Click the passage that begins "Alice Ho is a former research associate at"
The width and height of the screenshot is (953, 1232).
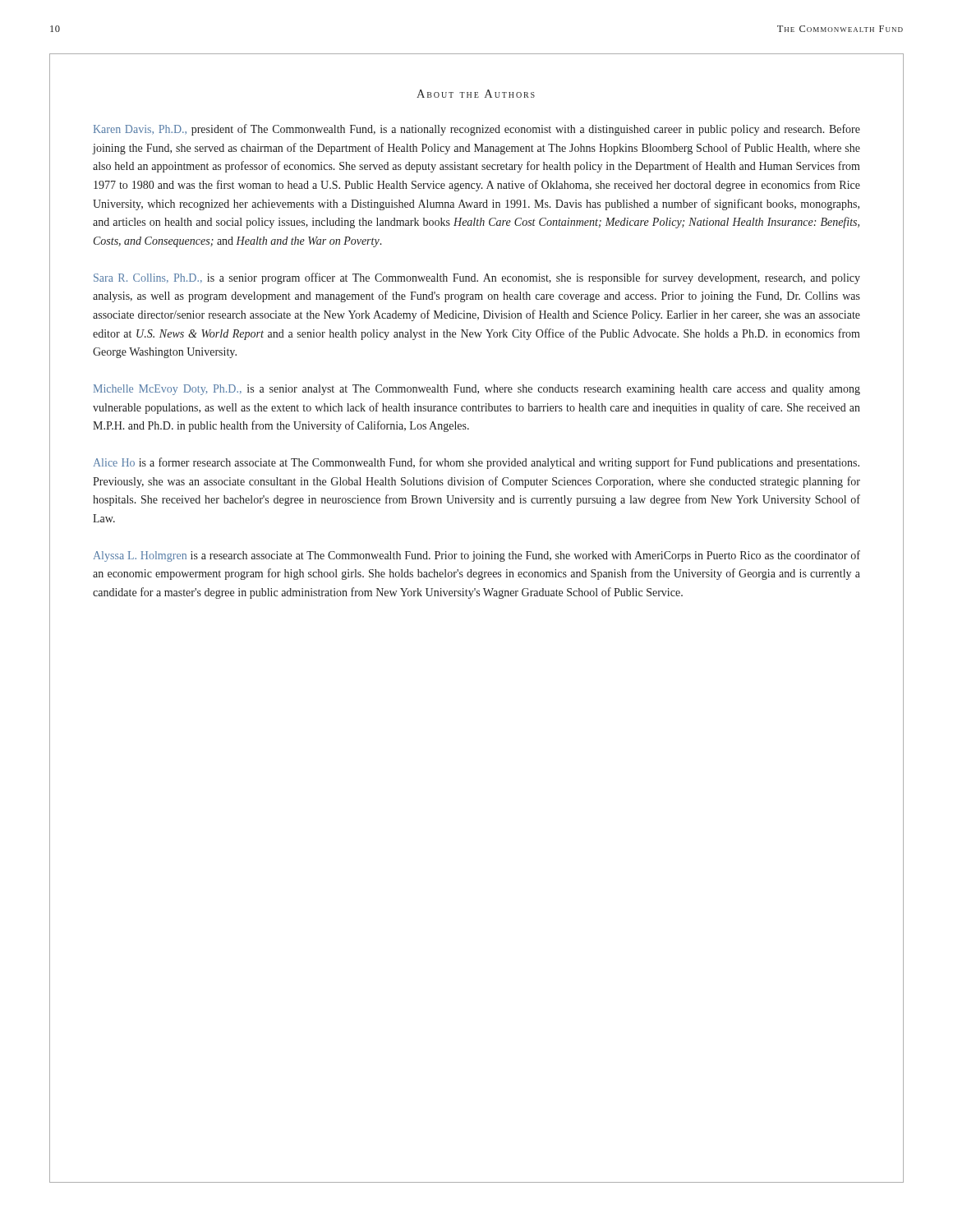(476, 491)
